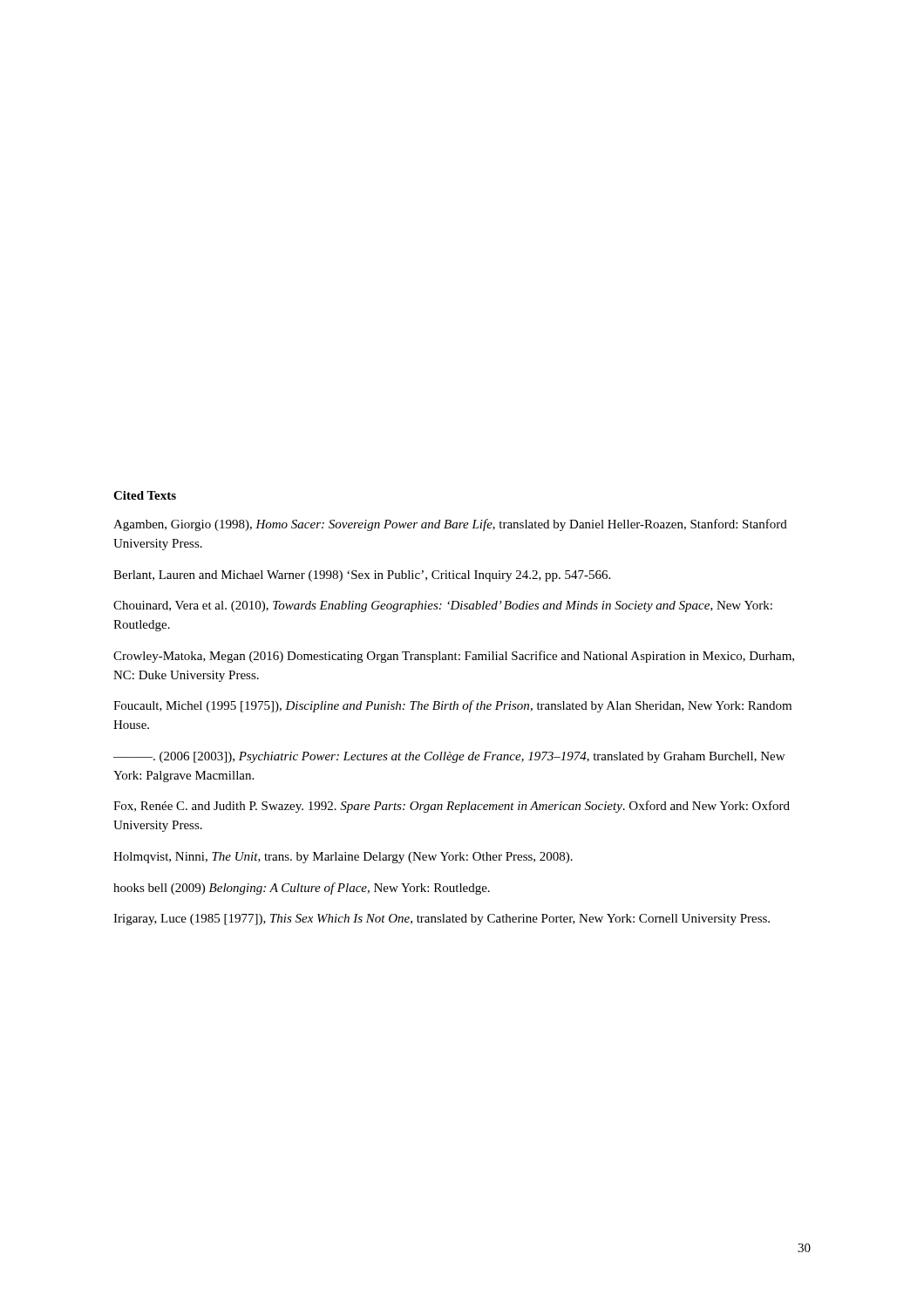Where is the passage that starts "Chouinard, Vera et al. (2010), Towards"?
Screen dimensions: 1308x924
coord(443,615)
